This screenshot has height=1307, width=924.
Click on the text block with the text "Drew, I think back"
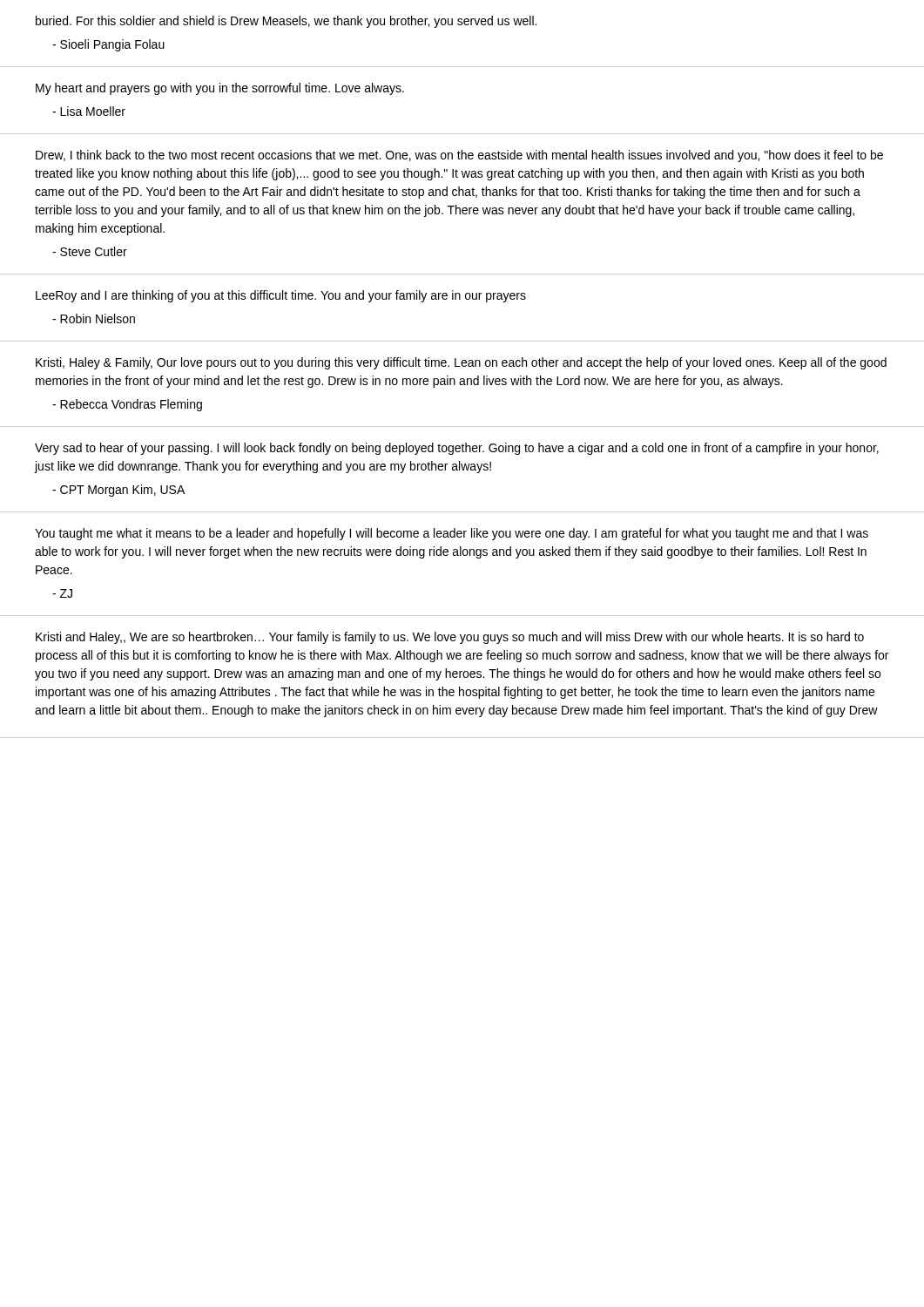point(462,204)
